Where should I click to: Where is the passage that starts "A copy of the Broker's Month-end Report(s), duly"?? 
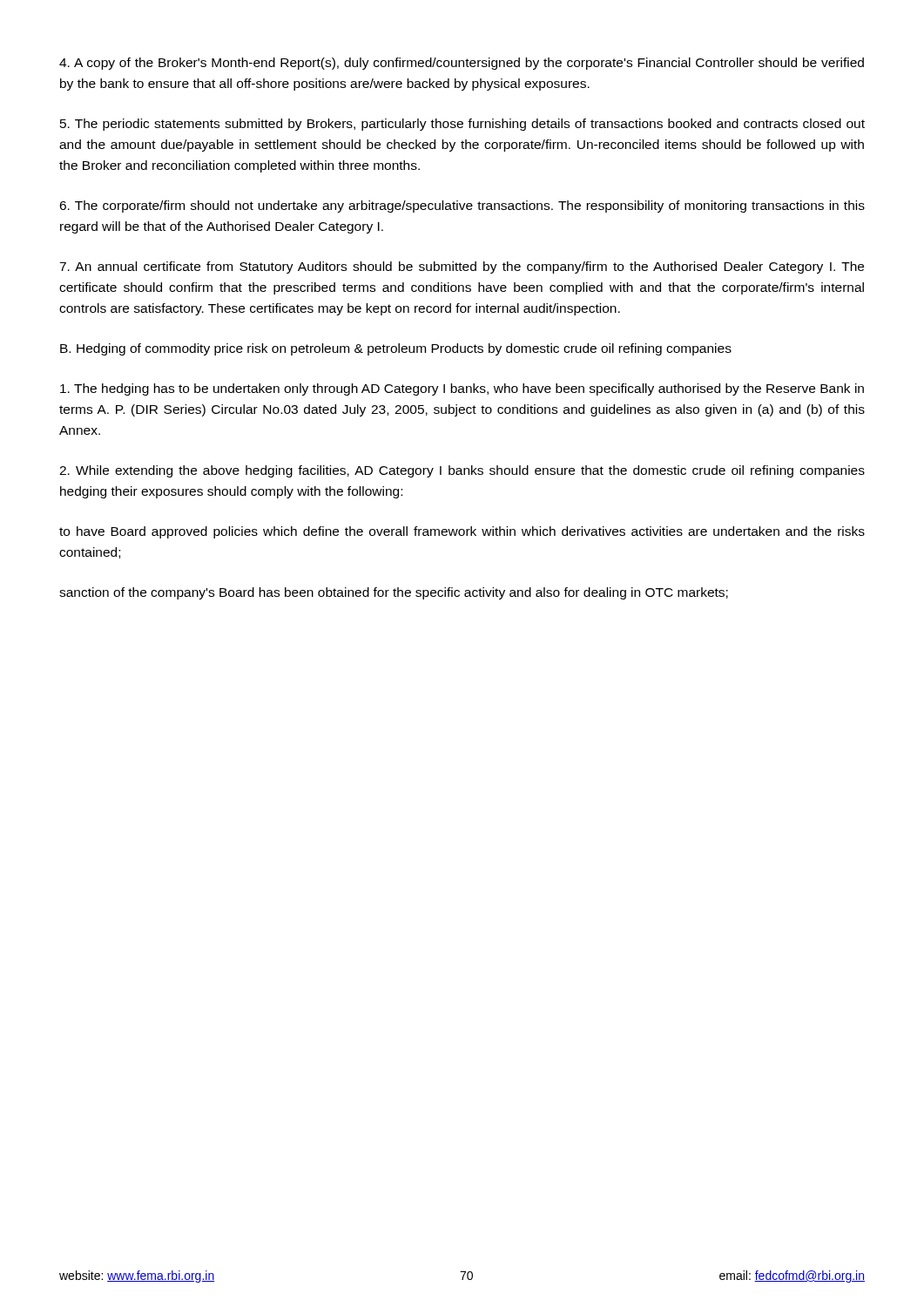(x=462, y=73)
